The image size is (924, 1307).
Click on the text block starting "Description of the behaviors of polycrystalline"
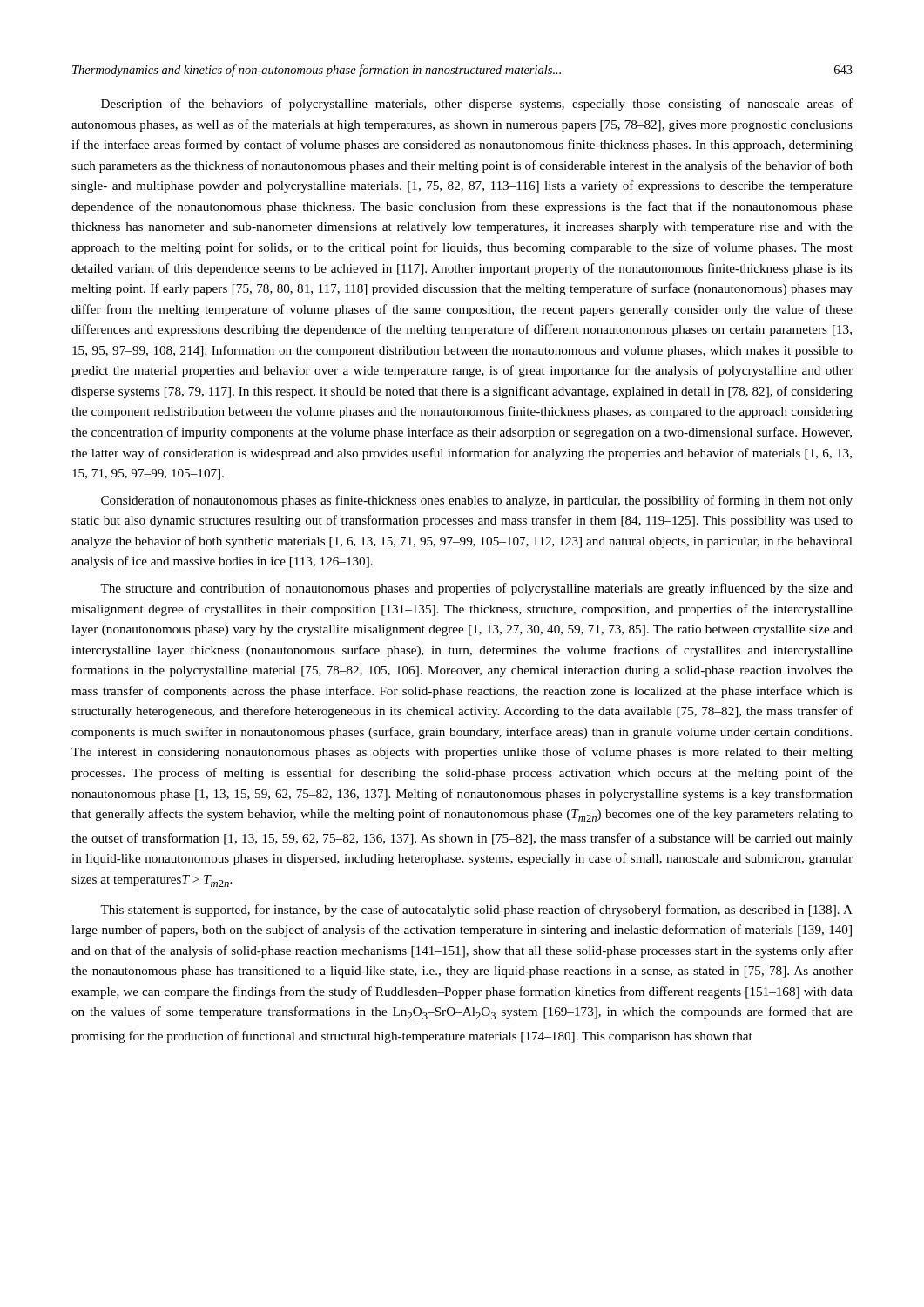477,105
